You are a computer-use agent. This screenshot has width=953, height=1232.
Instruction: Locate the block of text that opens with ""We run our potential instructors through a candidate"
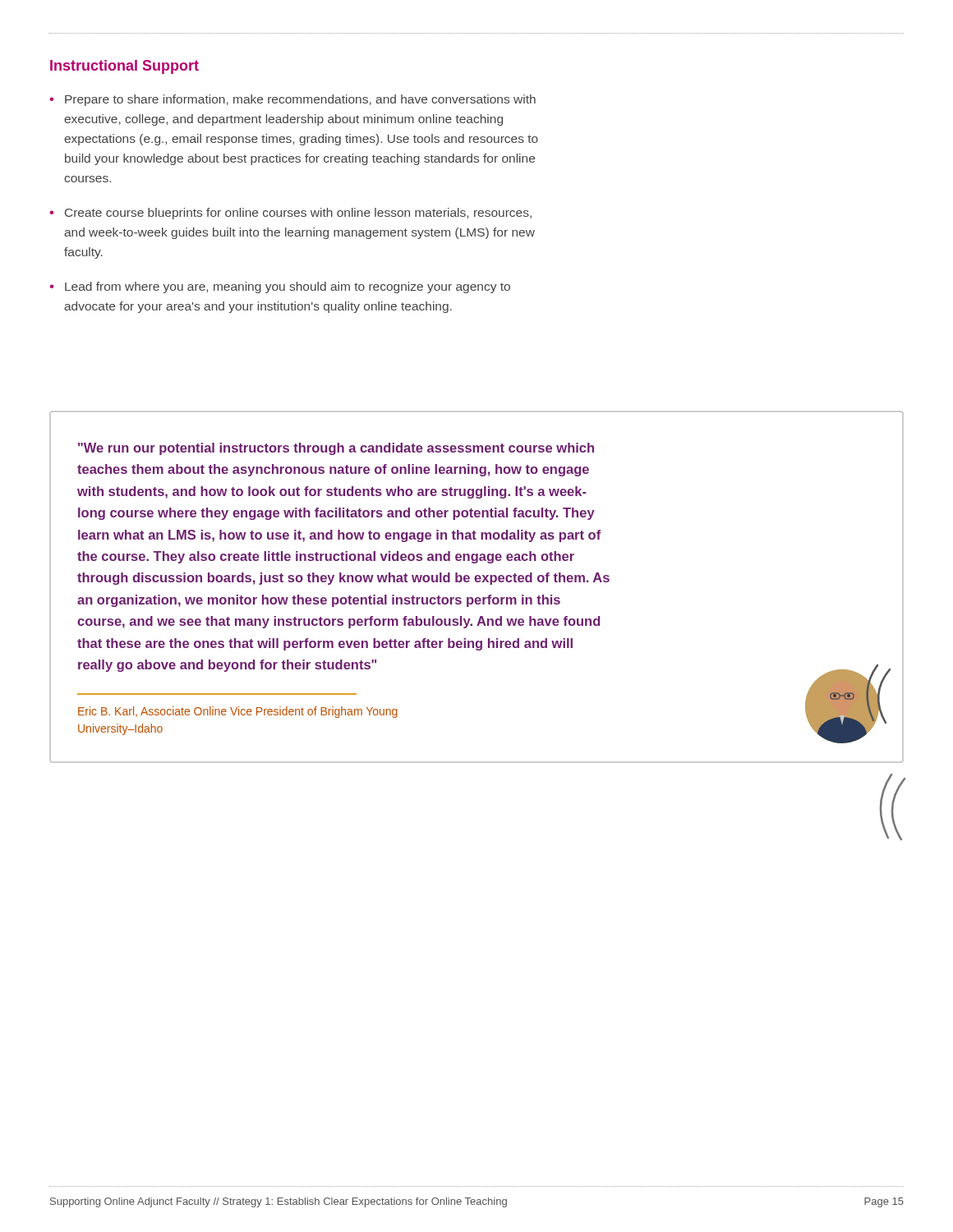pyautogui.click(x=478, y=590)
